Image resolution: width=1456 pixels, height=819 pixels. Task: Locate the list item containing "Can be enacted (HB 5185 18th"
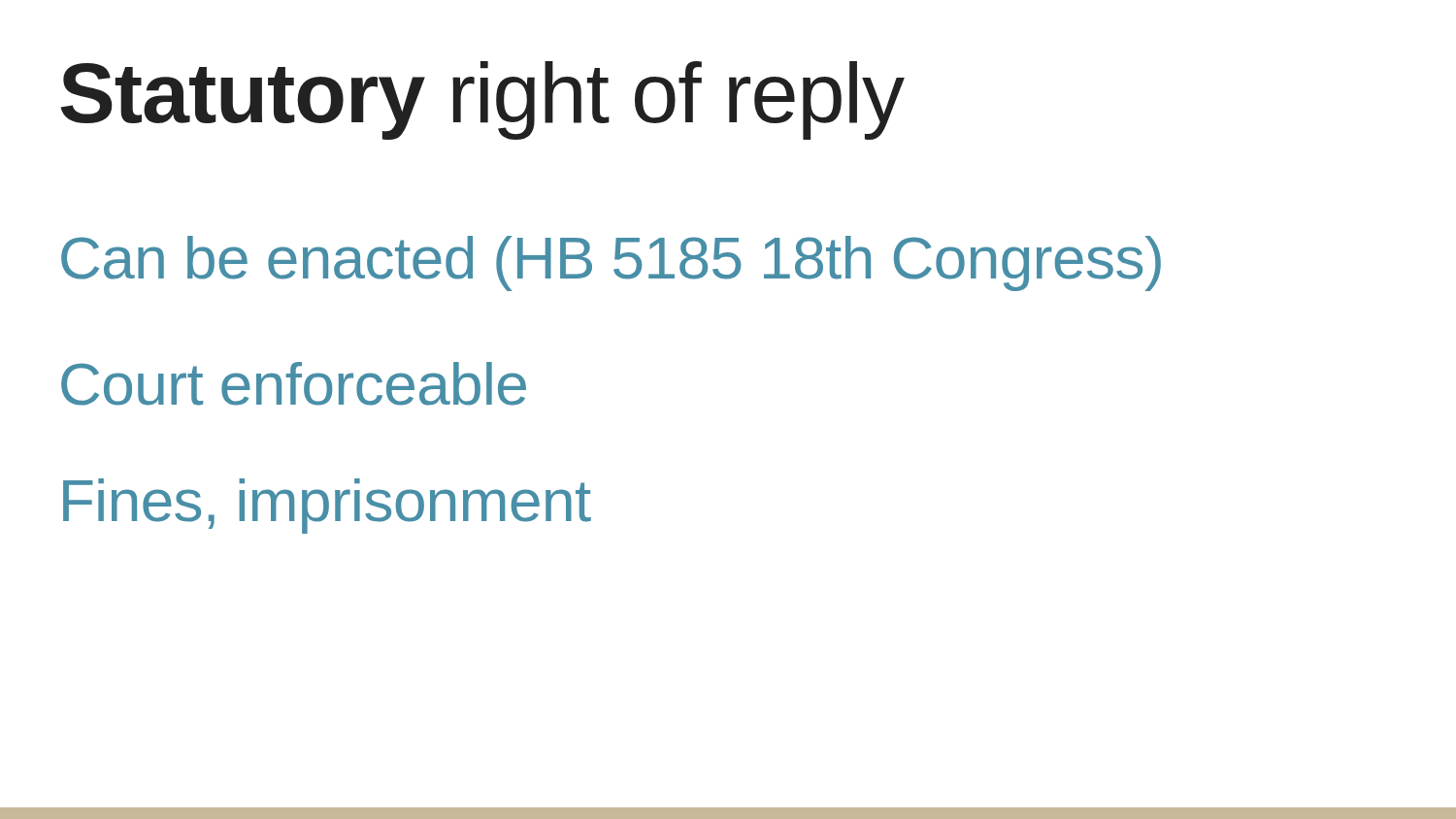(611, 258)
